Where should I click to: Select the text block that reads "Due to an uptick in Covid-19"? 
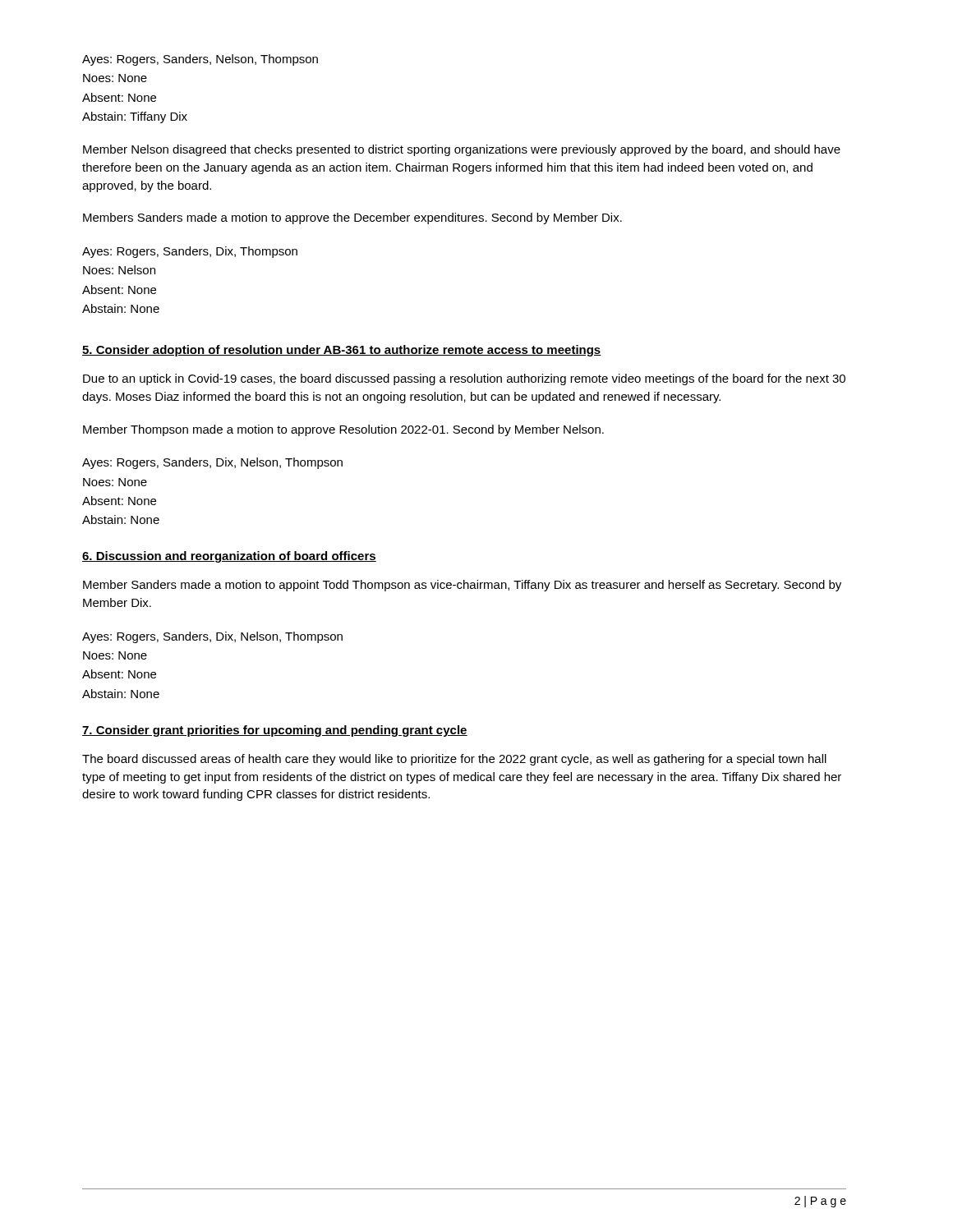click(464, 387)
